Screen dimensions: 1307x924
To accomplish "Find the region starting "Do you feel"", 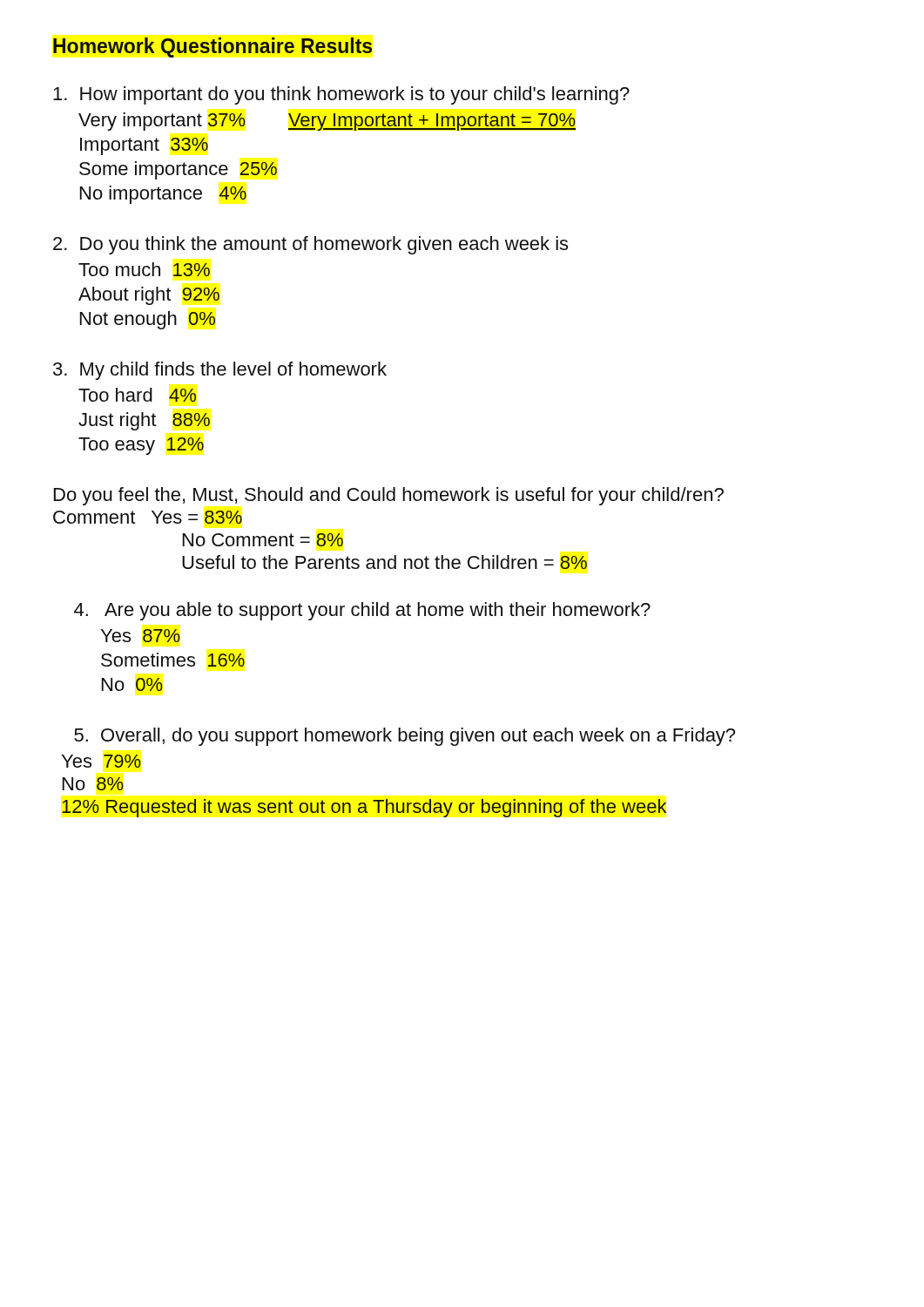I will pos(389,496).
